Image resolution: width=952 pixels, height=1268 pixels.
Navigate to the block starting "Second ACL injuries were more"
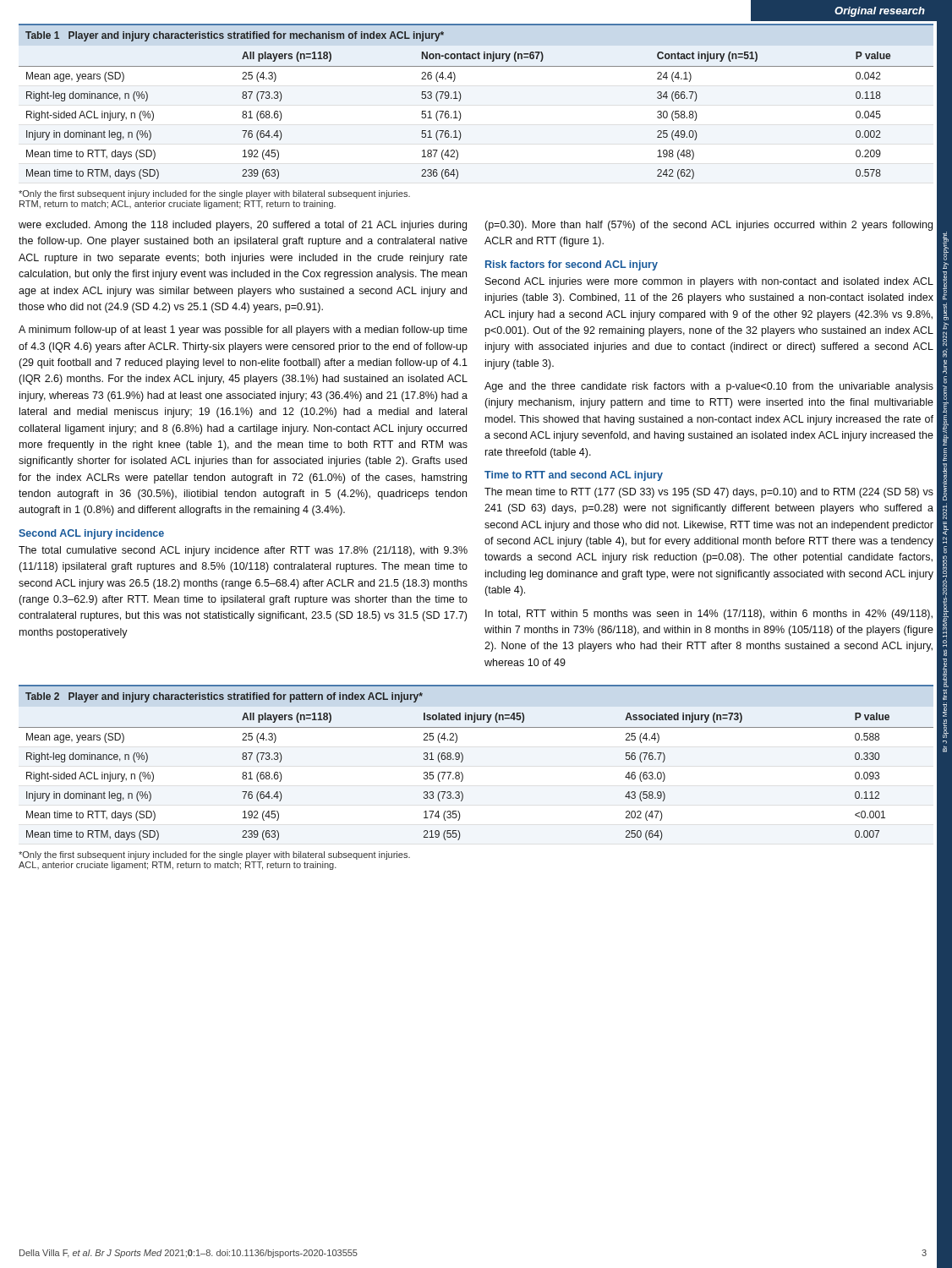(709, 322)
